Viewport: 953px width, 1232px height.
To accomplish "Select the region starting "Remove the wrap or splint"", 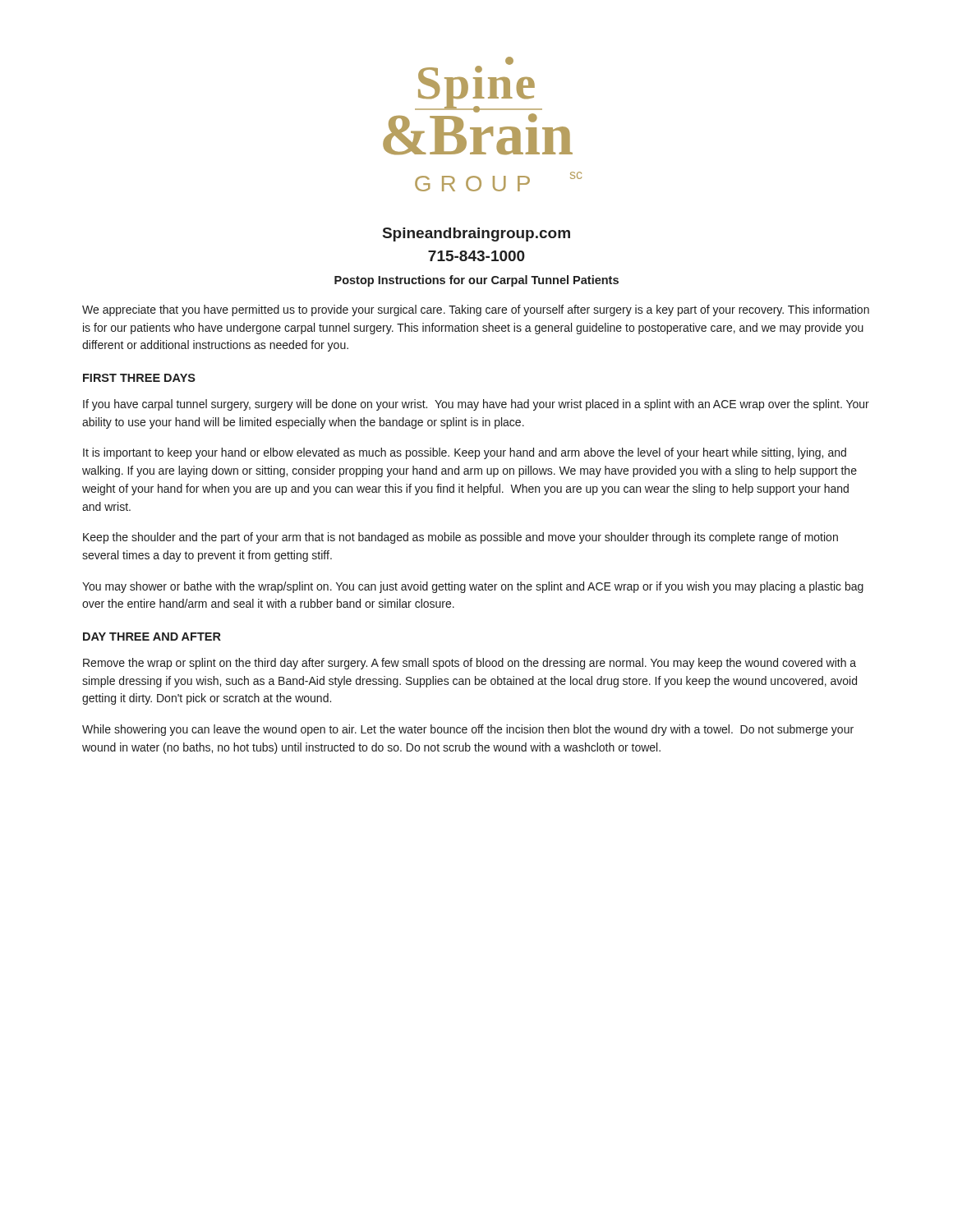I will (470, 681).
